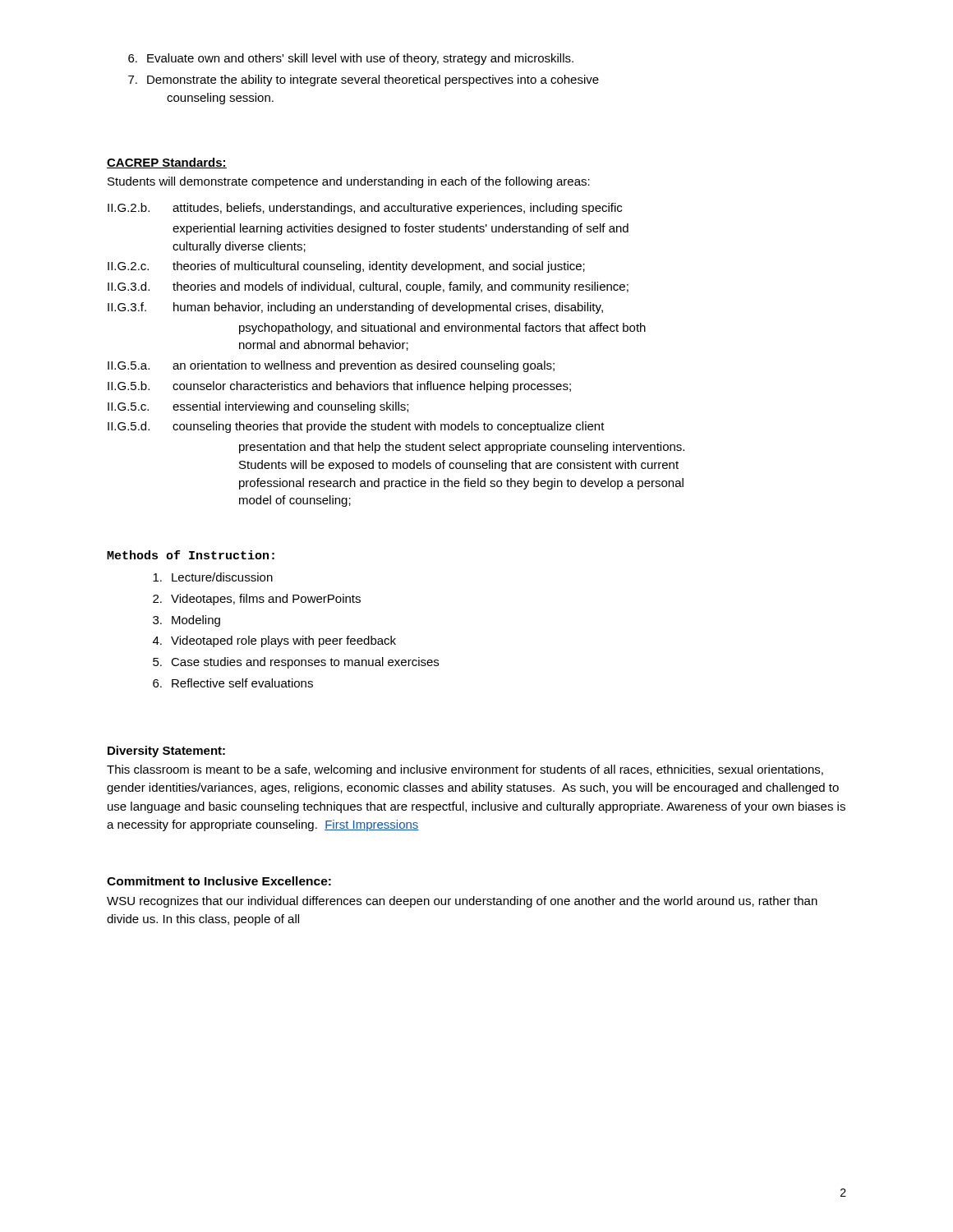Select the section header that says "Methods of Instruction:"

click(x=192, y=556)
